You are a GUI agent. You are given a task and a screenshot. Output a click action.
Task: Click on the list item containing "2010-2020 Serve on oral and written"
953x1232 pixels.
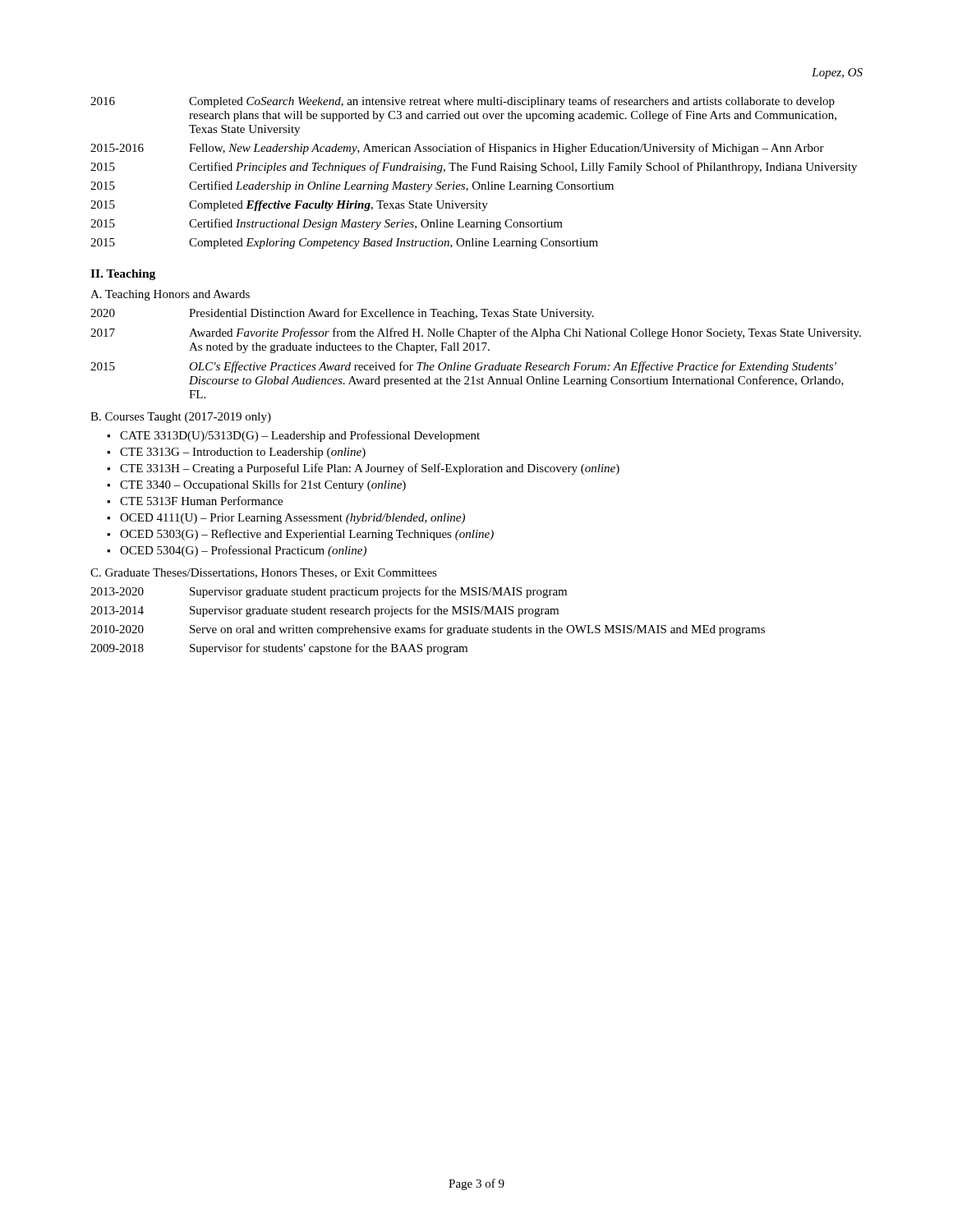[476, 630]
